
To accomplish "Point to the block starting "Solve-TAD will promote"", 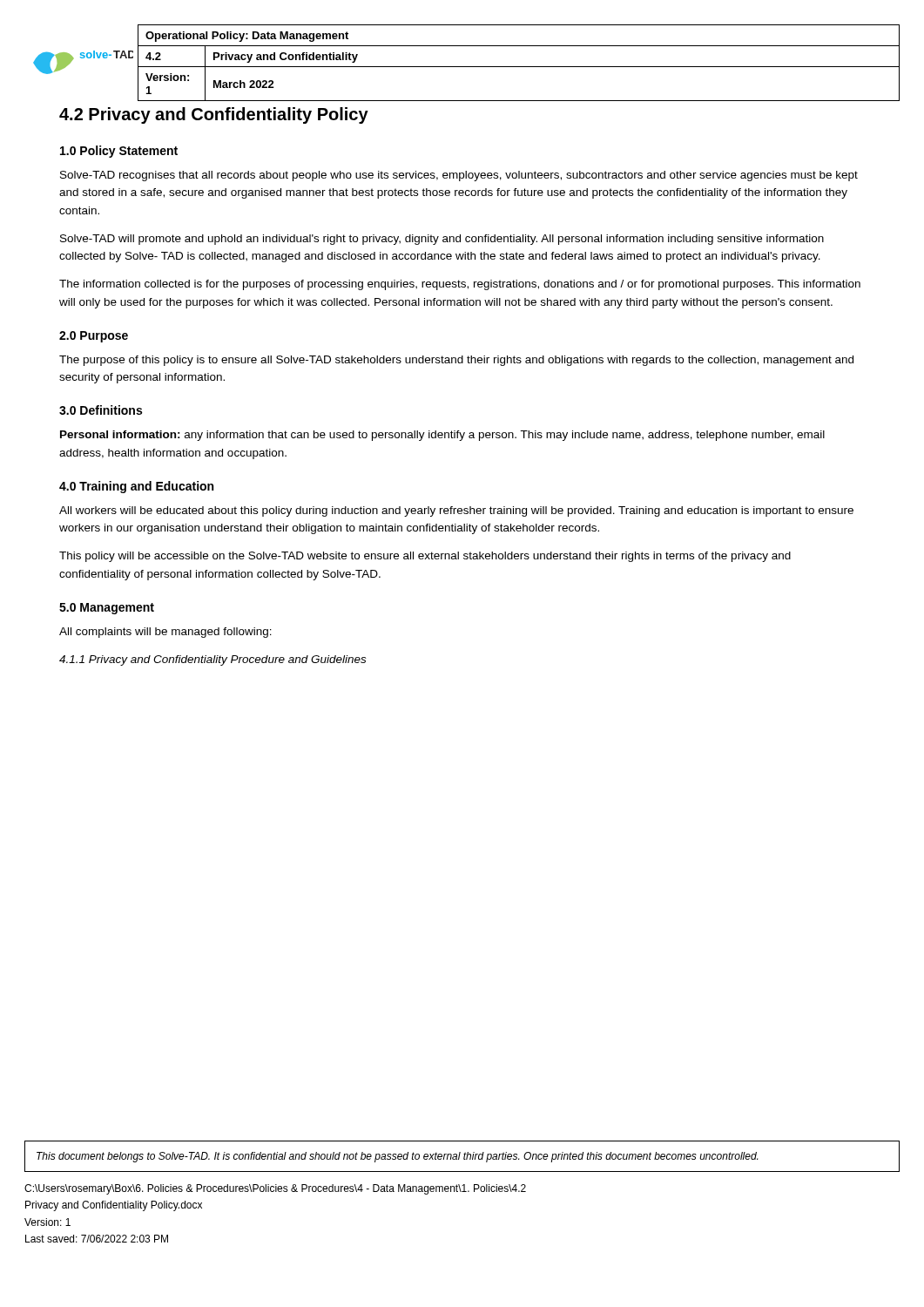I will (442, 247).
